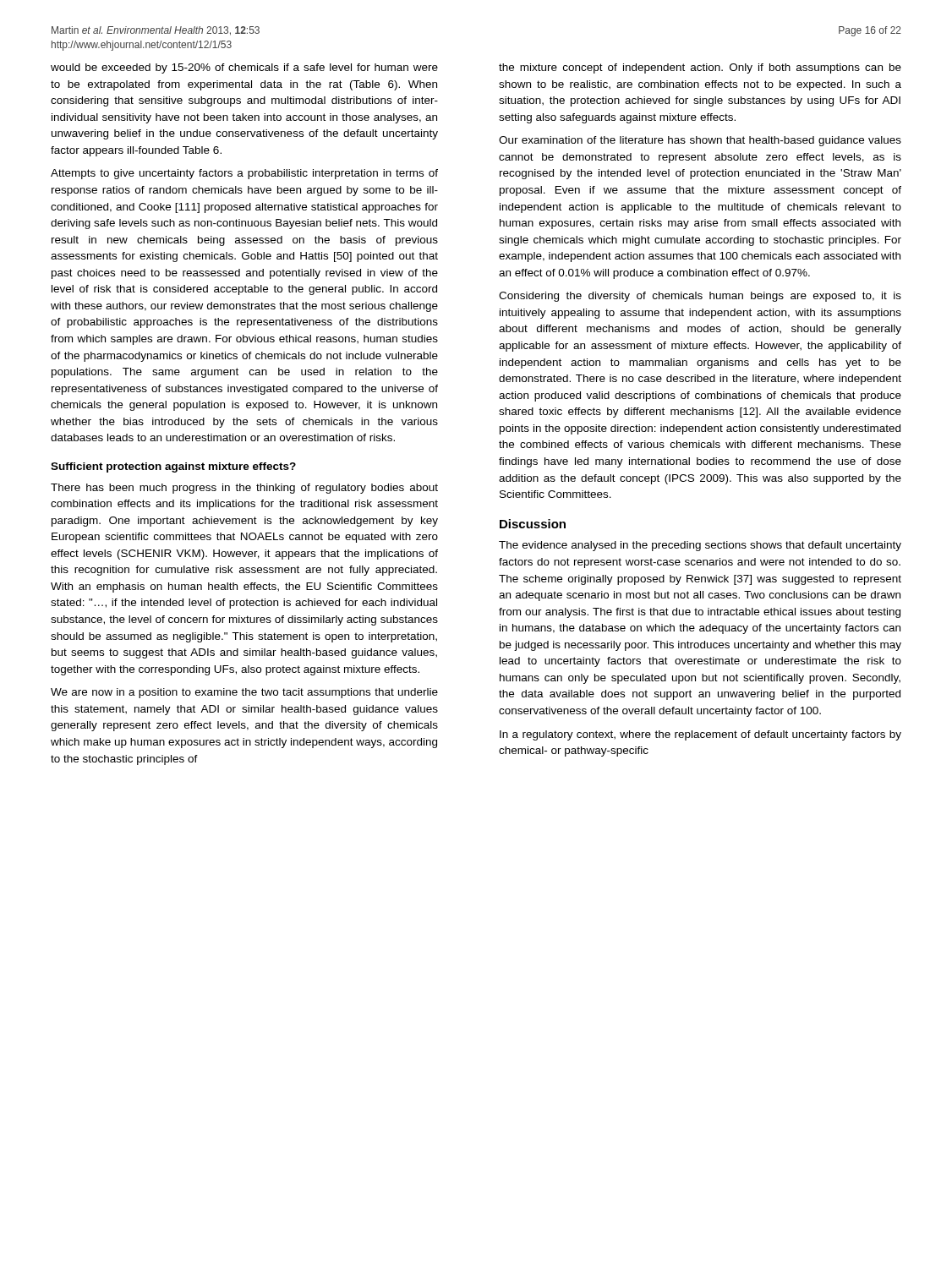The width and height of the screenshot is (952, 1268).
Task: Where does it say "Sufficient protection against mixture effects?"?
Action: [173, 466]
